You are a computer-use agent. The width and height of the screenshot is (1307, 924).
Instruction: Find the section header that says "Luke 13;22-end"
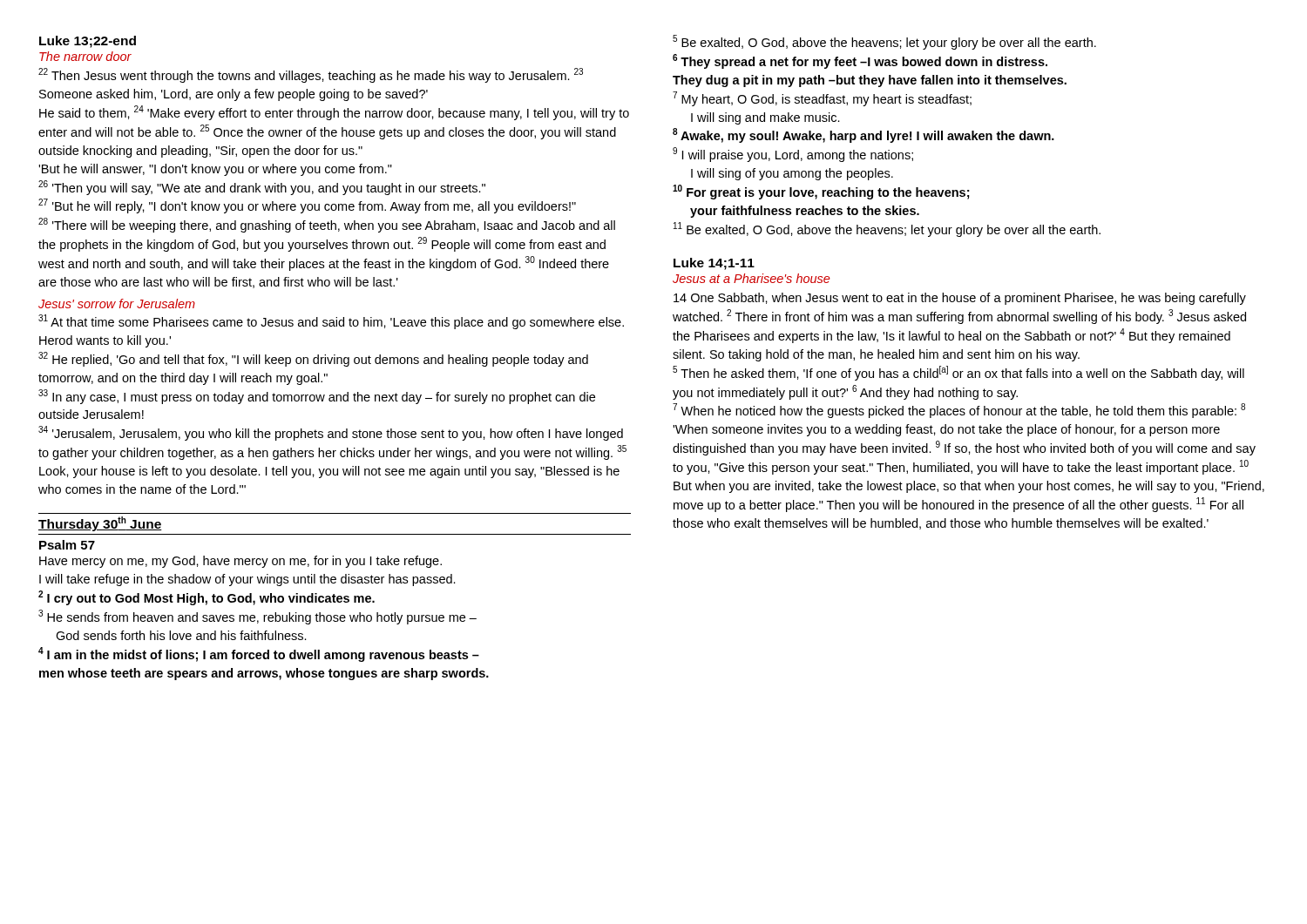click(88, 40)
